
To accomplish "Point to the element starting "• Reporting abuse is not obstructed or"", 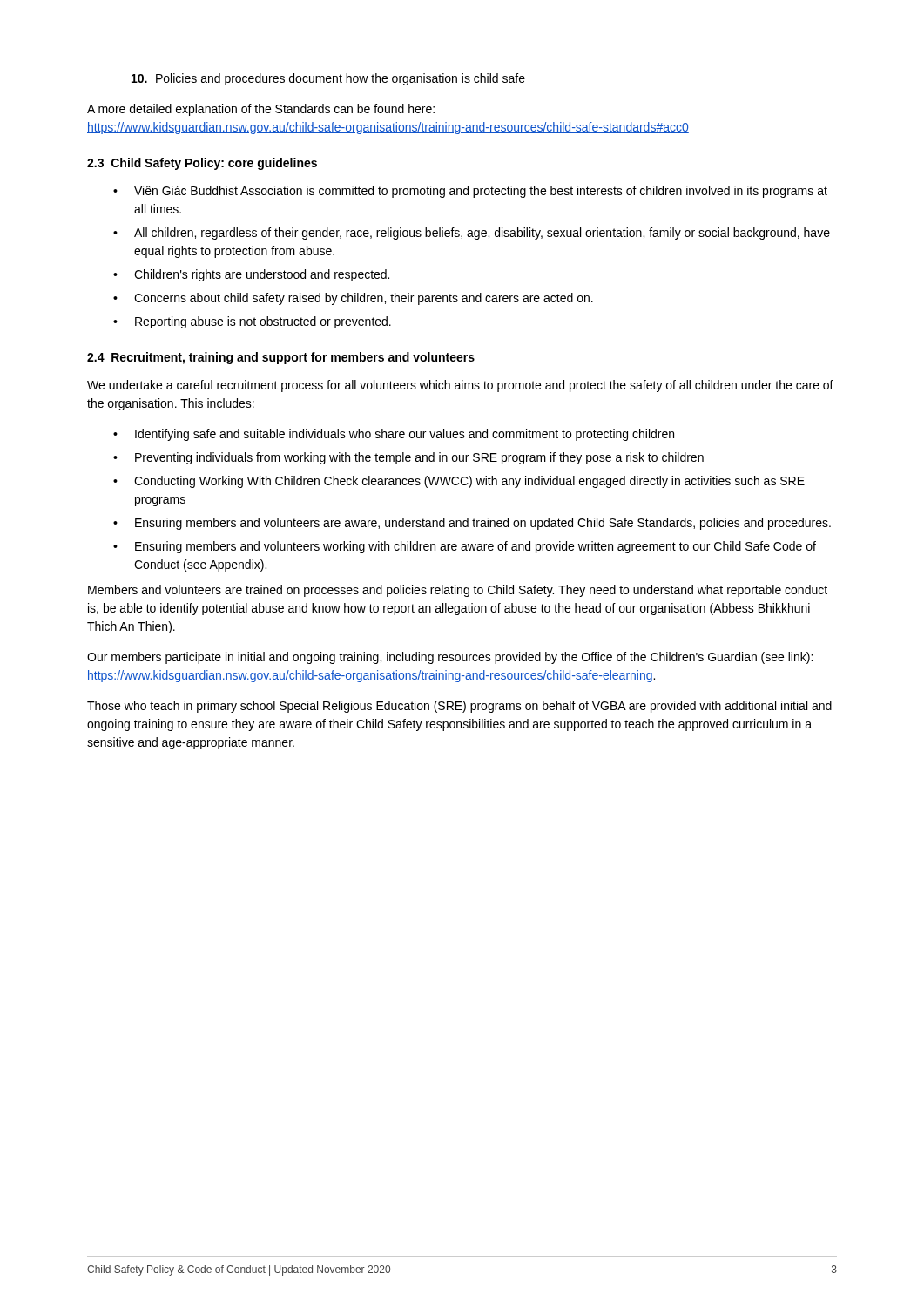I will point(252,322).
